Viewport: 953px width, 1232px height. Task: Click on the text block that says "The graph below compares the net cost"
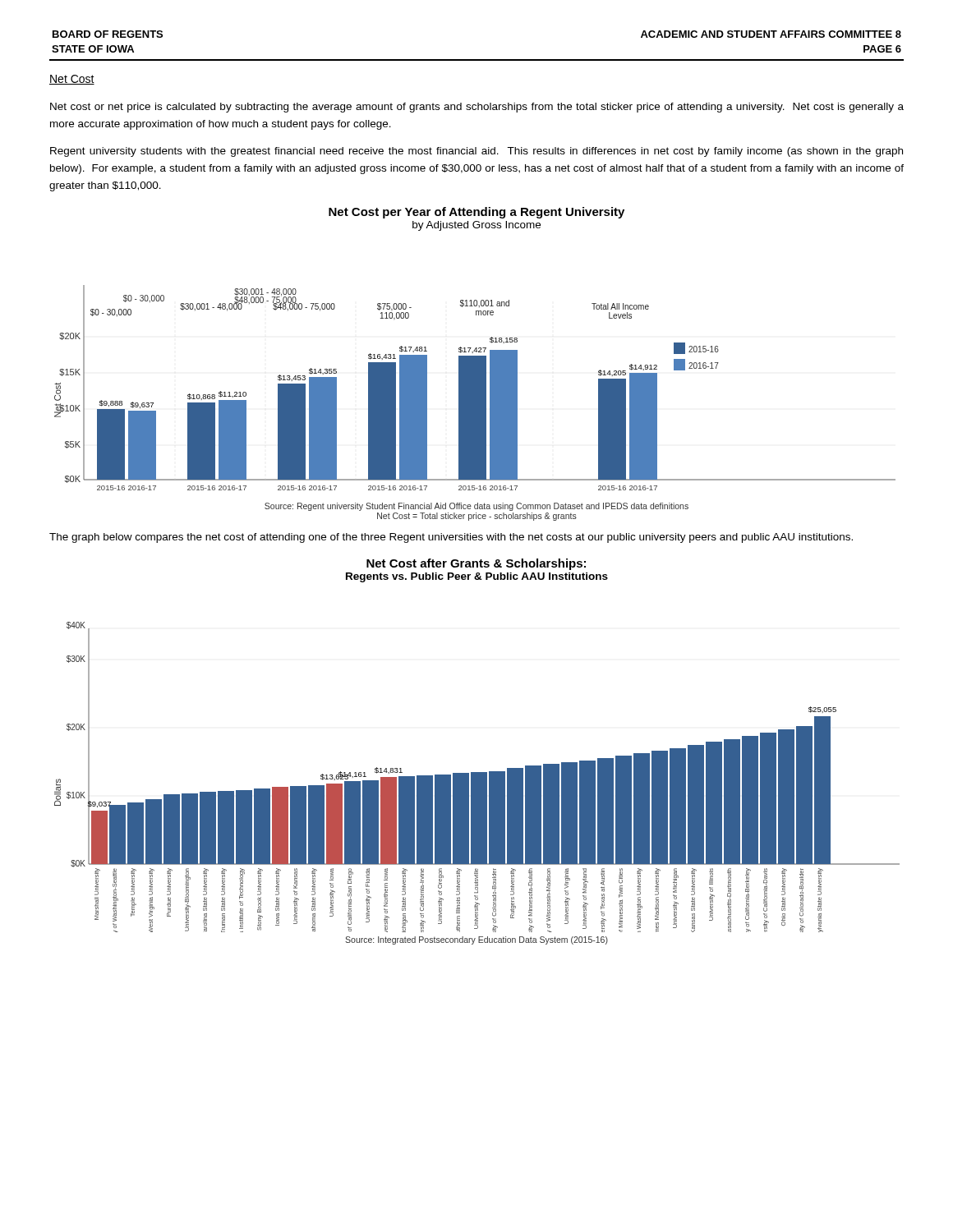452,537
